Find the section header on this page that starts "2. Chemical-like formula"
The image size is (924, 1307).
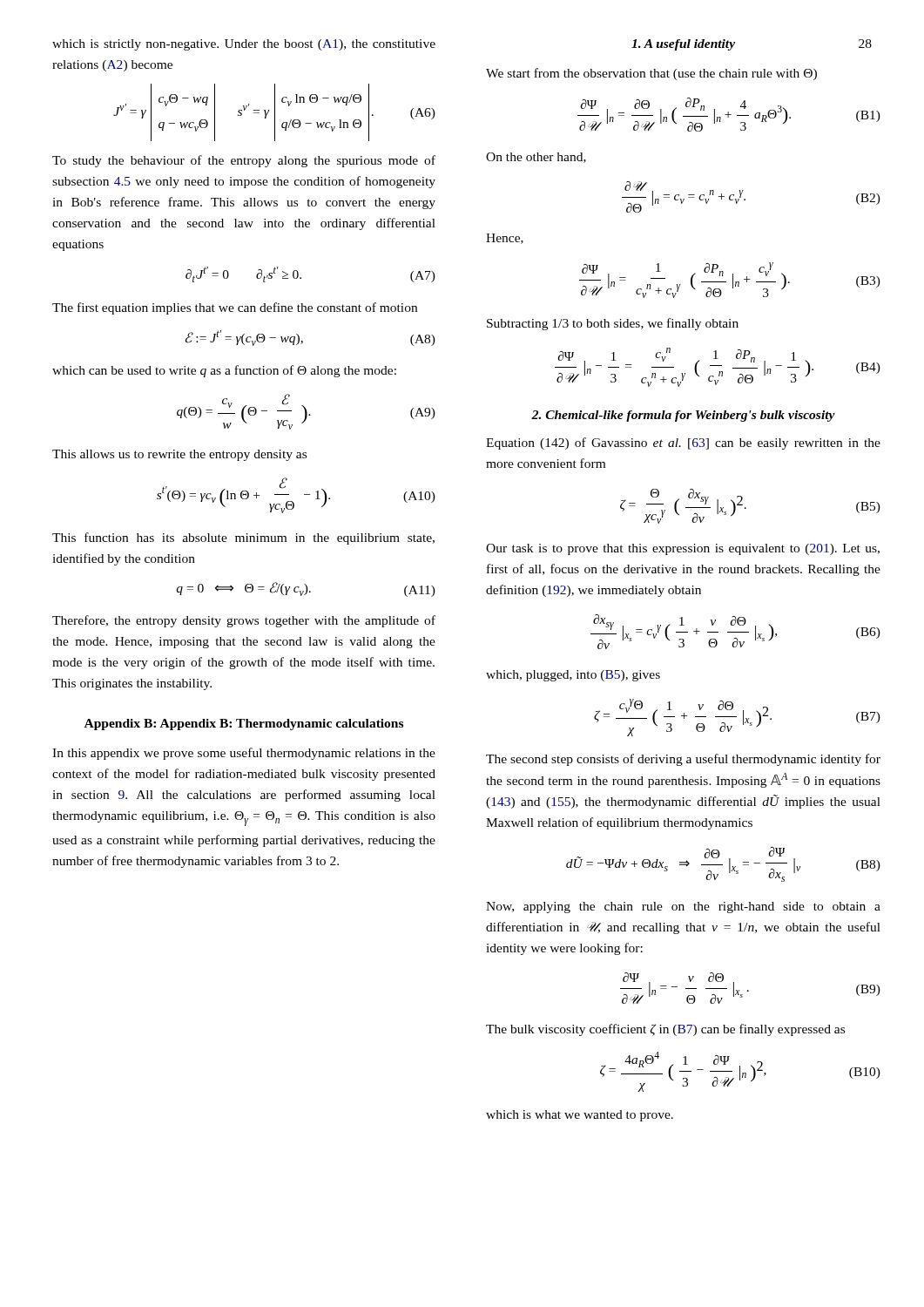tap(683, 414)
